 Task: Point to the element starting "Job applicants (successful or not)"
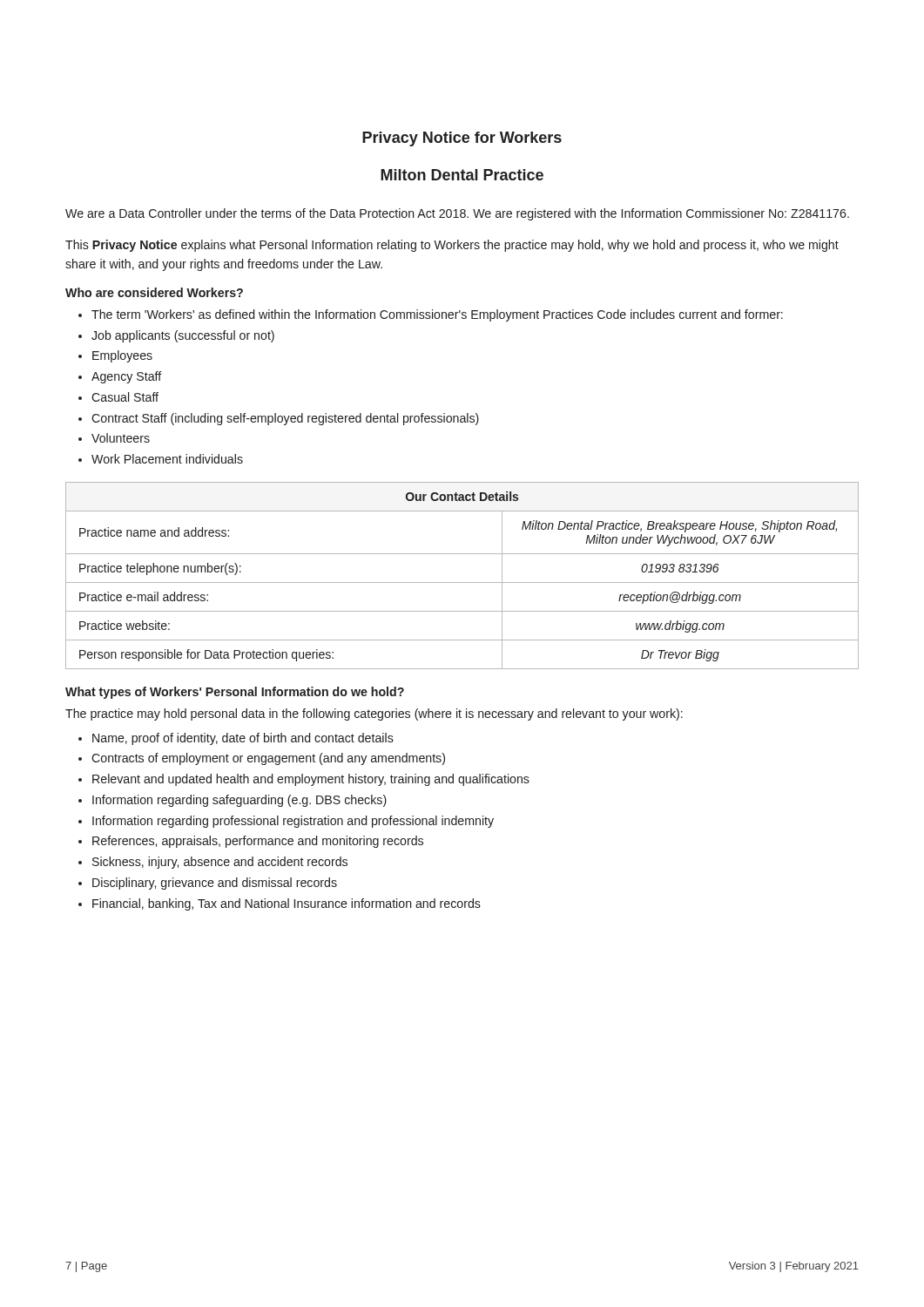point(183,335)
